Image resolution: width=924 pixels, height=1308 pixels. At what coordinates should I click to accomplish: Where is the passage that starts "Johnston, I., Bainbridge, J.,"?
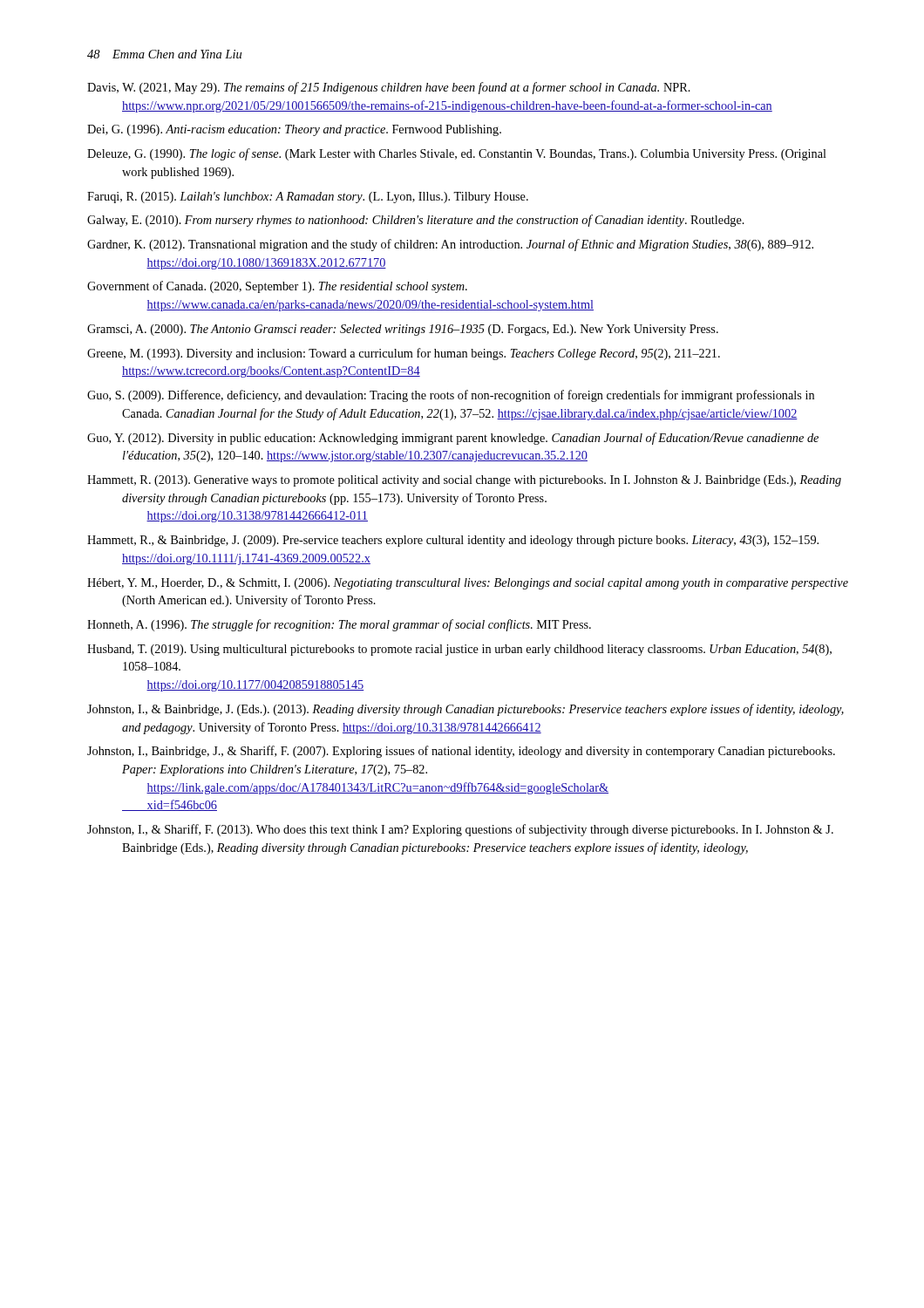pyautogui.click(x=461, y=778)
